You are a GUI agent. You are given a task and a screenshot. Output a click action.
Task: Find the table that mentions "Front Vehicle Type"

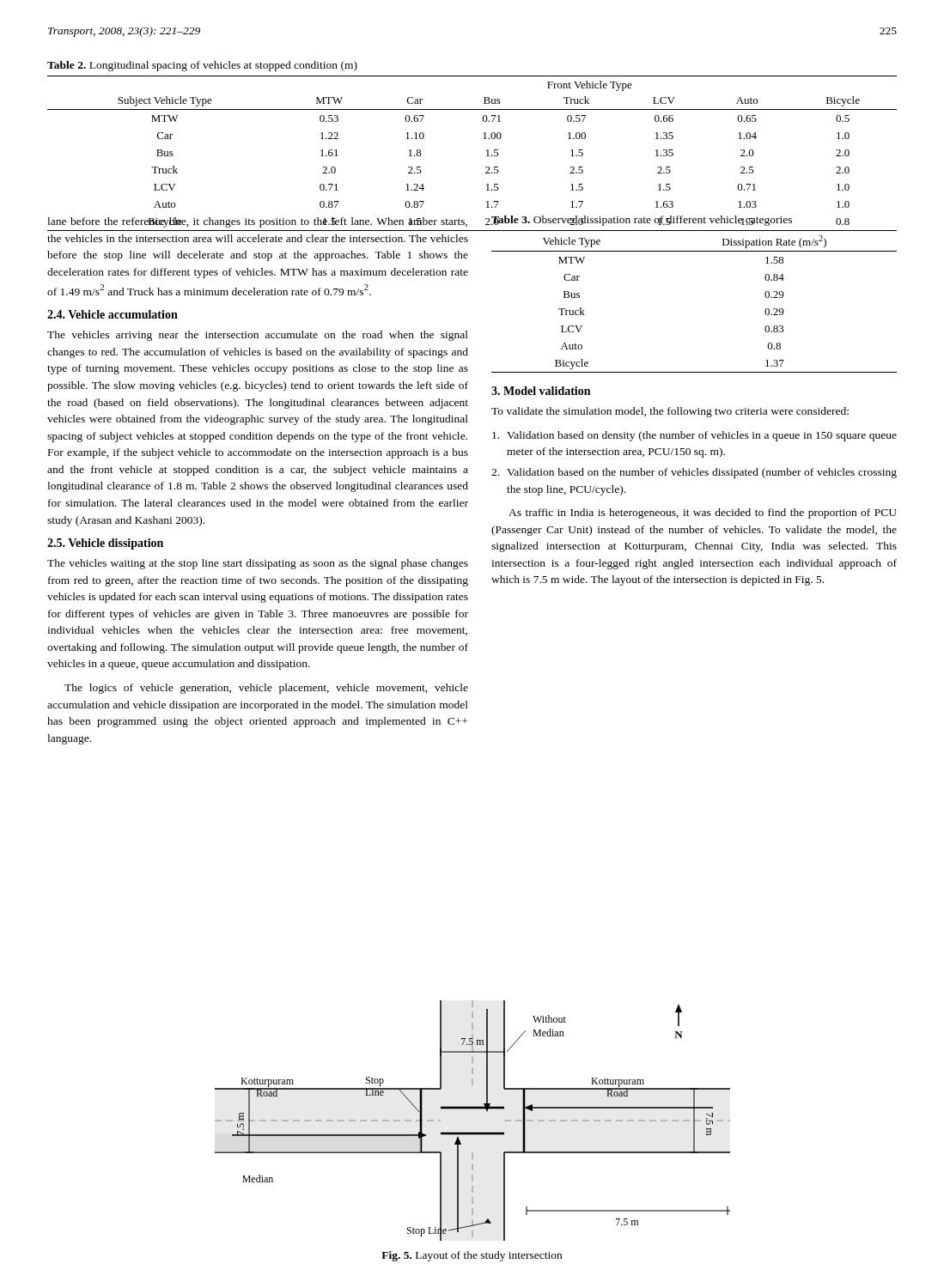point(472,153)
